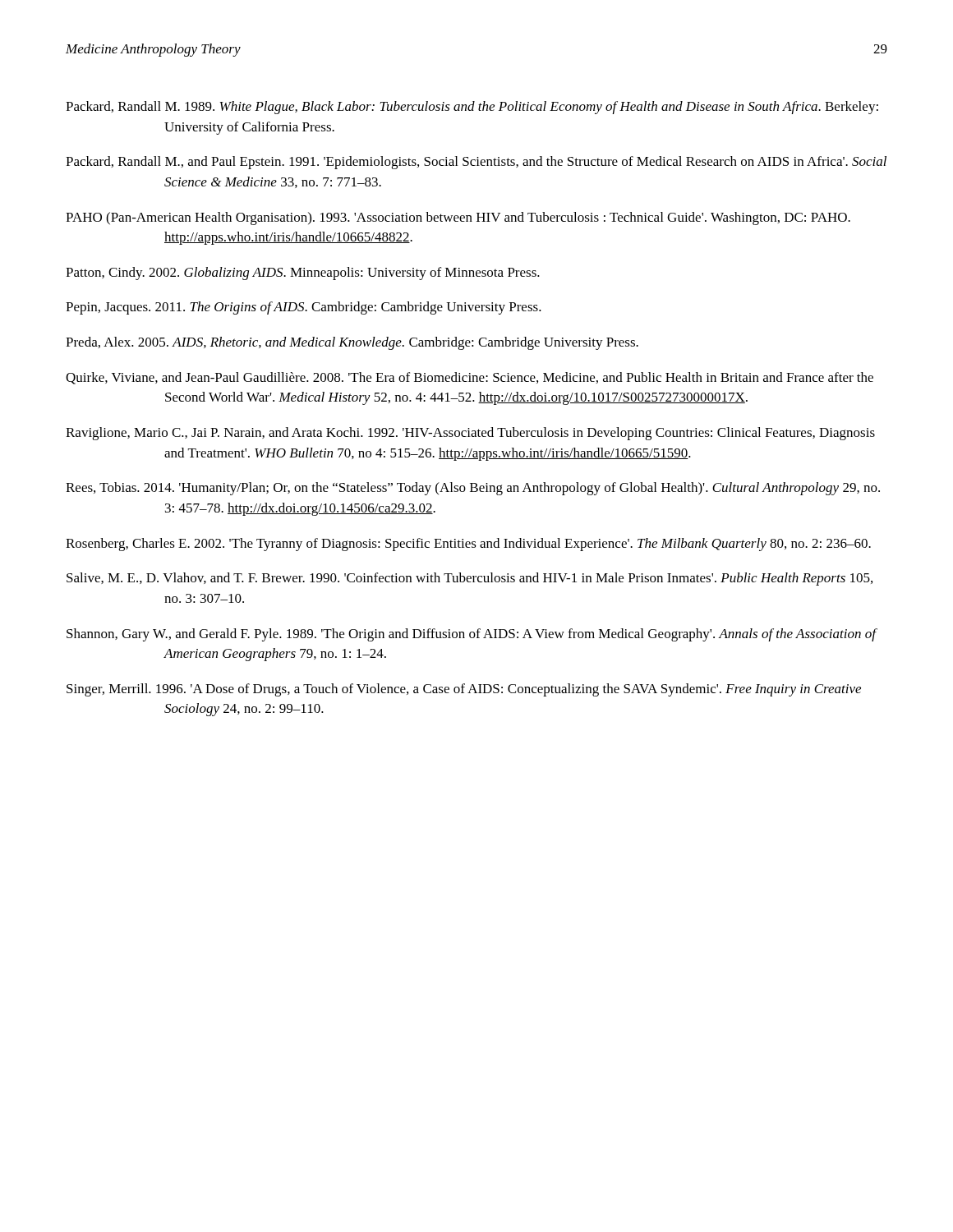This screenshot has width=953, height=1232.
Task: Point to the block beginning "Shannon, Gary W., and Gerald F. Pyle."
Action: click(471, 643)
